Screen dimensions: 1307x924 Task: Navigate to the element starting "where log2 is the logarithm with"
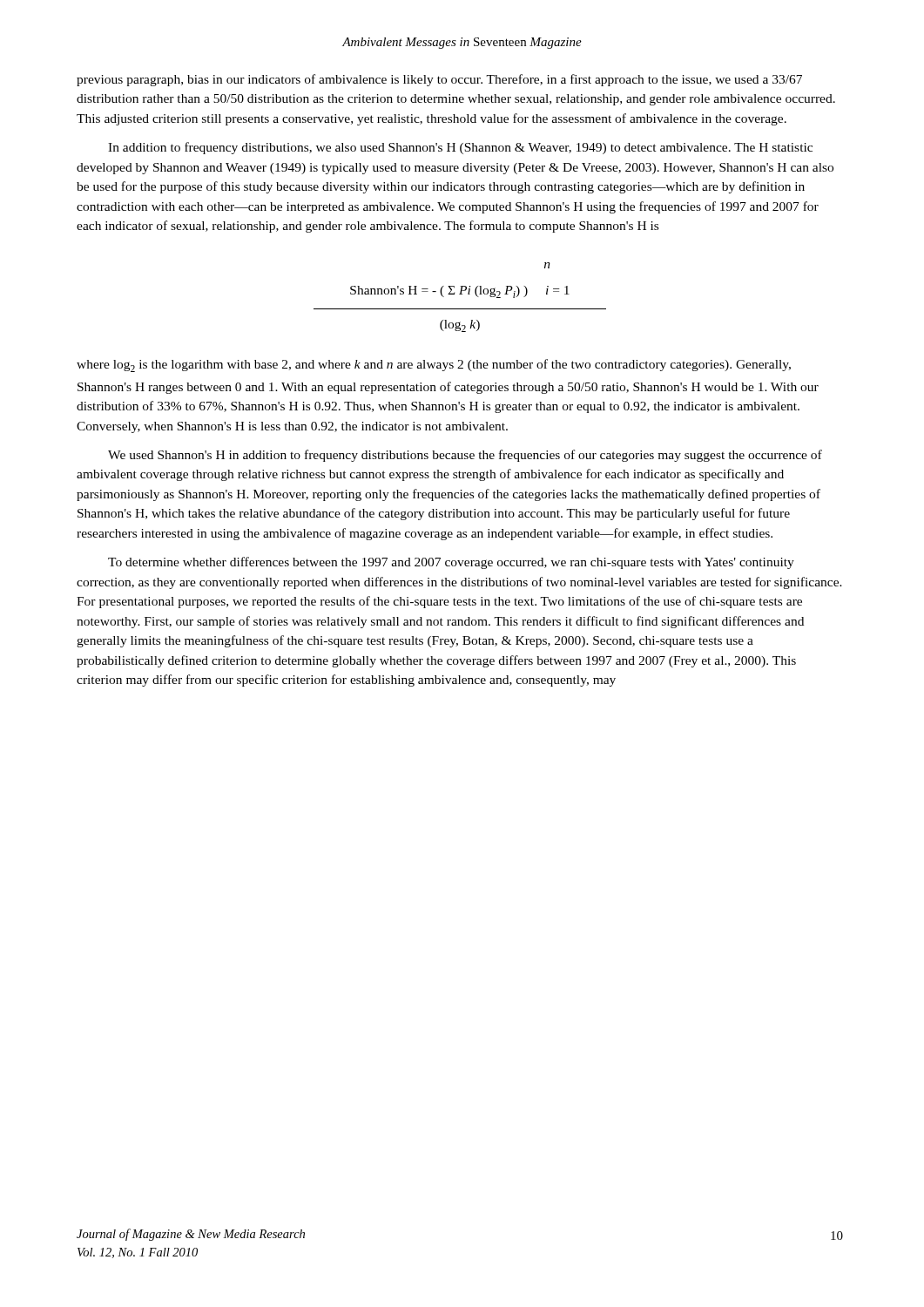click(460, 395)
